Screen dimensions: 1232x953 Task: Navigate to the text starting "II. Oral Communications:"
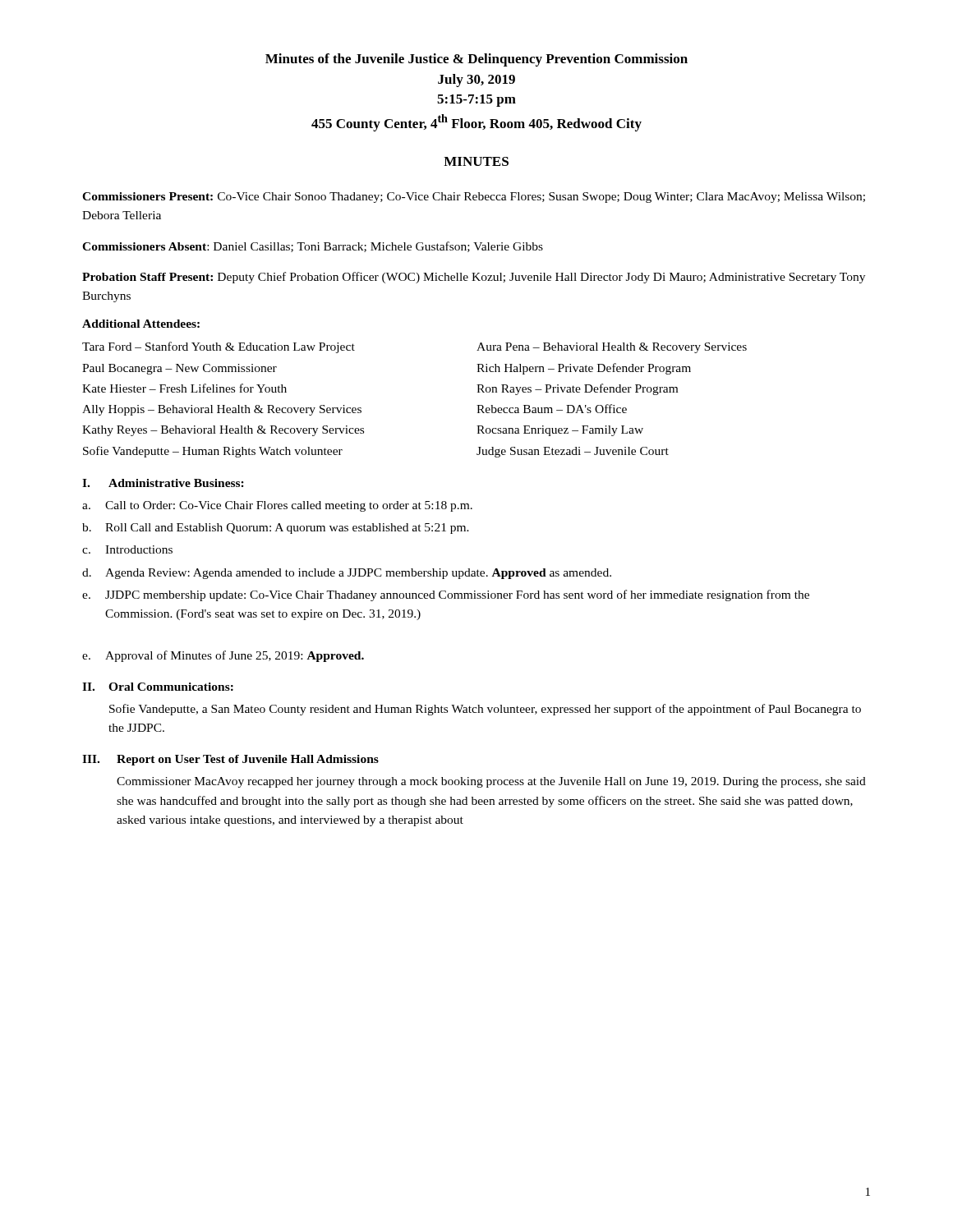(x=158, y=687)
